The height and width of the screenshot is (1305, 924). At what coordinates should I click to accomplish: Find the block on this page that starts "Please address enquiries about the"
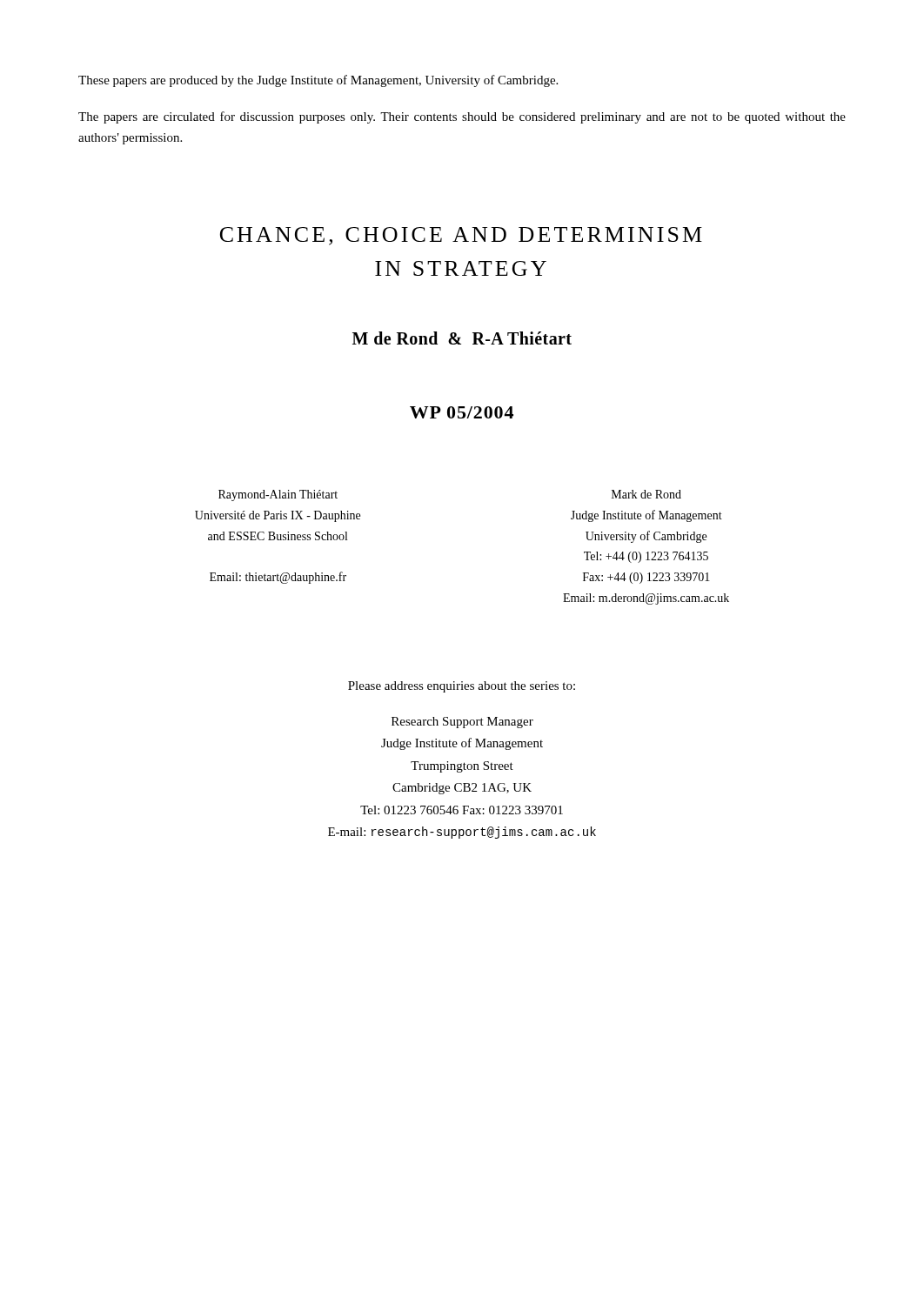tap(462, 685)
